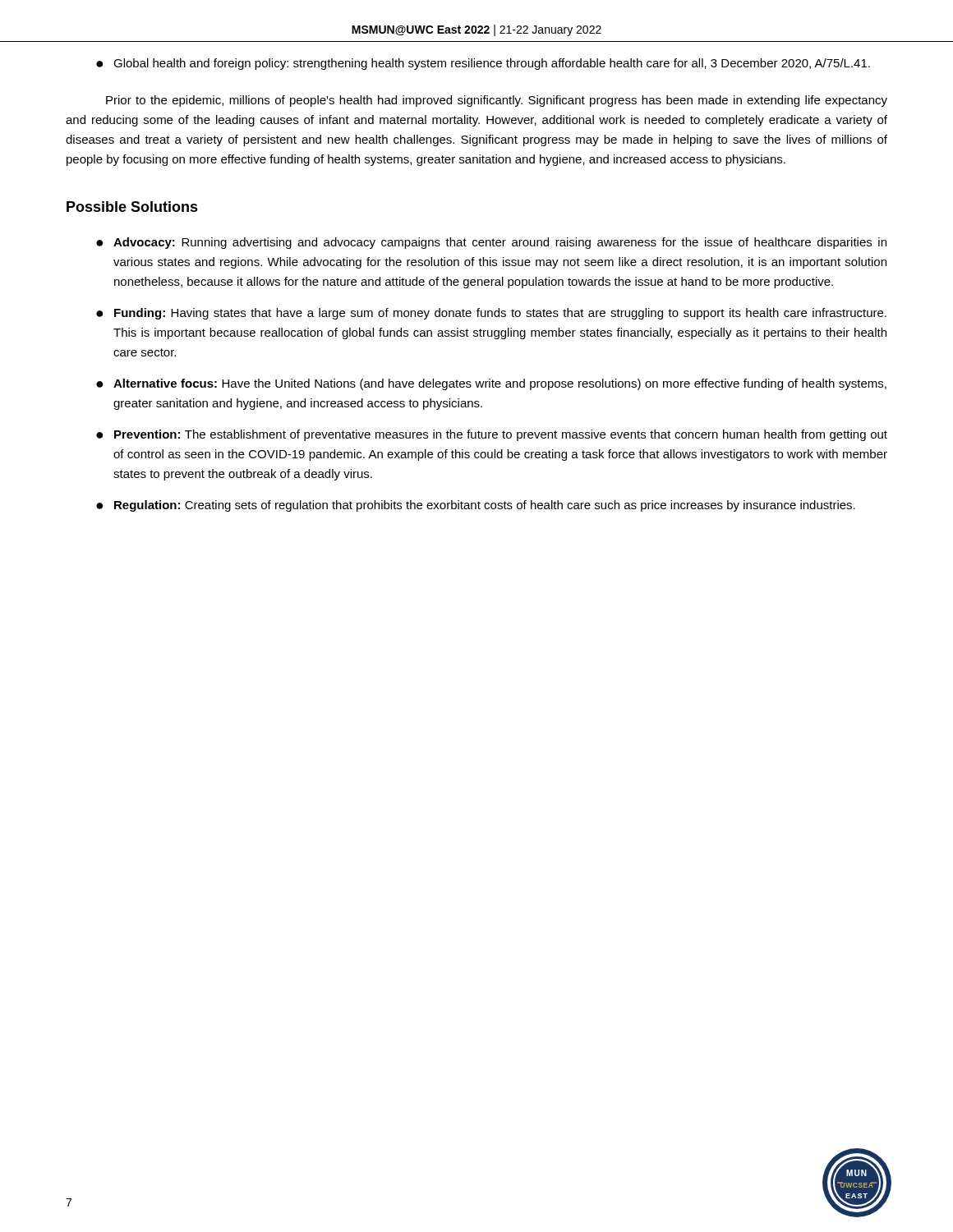This screenshot has height=1232, width=953.
Task: Find the text block starting "Prior to the epidemic, millions"
Action: pos(476,130)
